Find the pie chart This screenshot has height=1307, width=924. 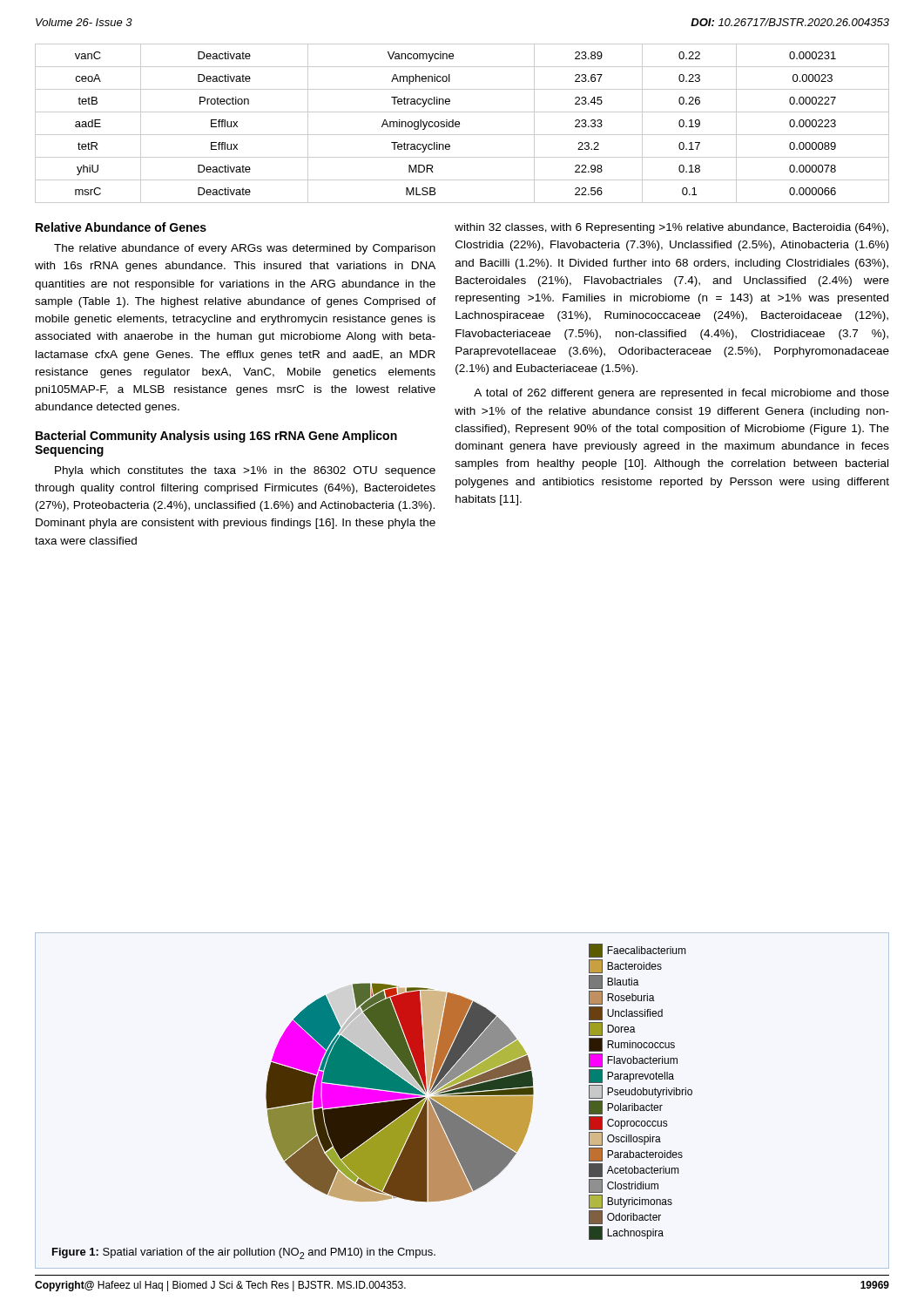(x=462, y=1092)
